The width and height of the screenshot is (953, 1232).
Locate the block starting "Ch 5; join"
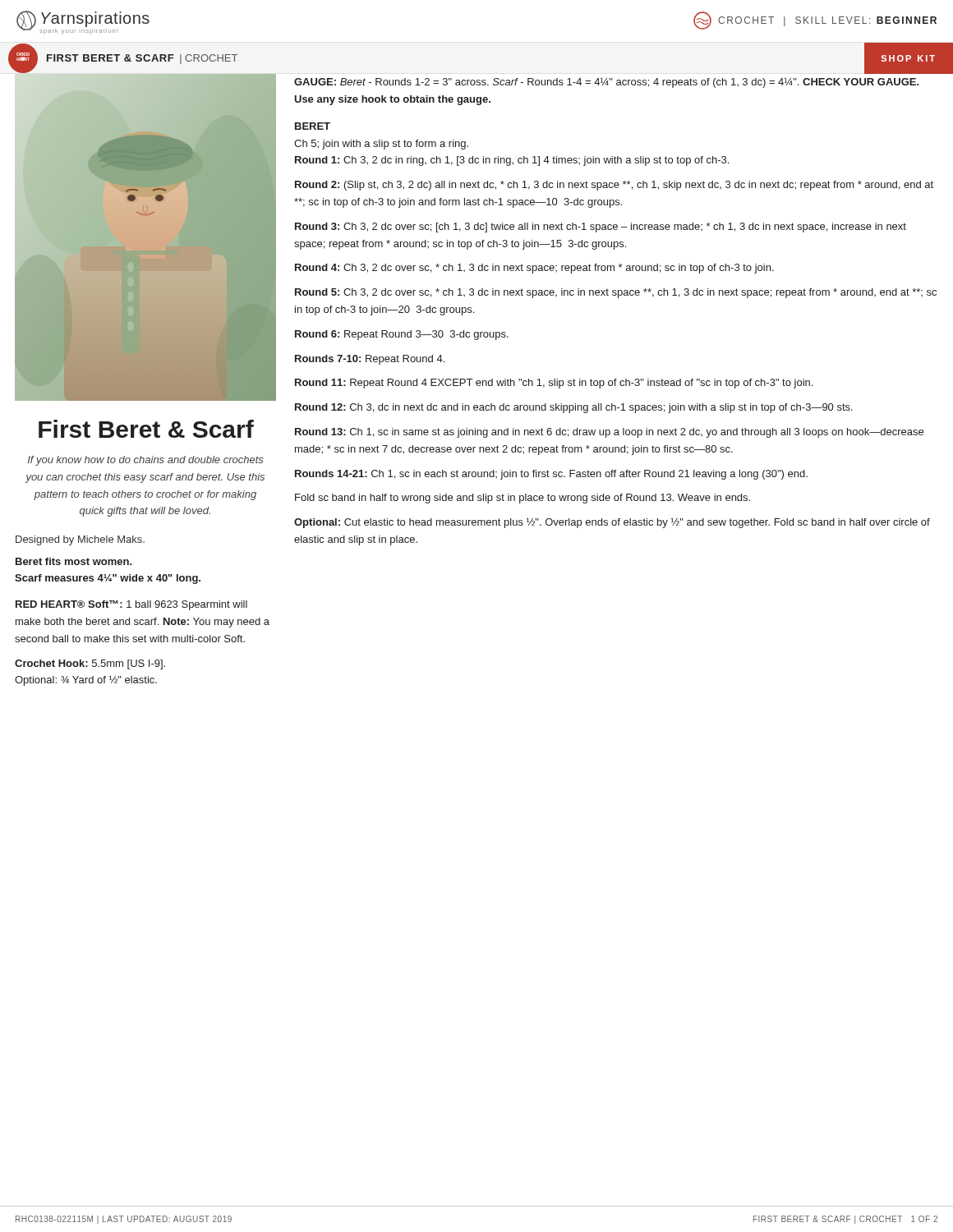click(512, 152)
